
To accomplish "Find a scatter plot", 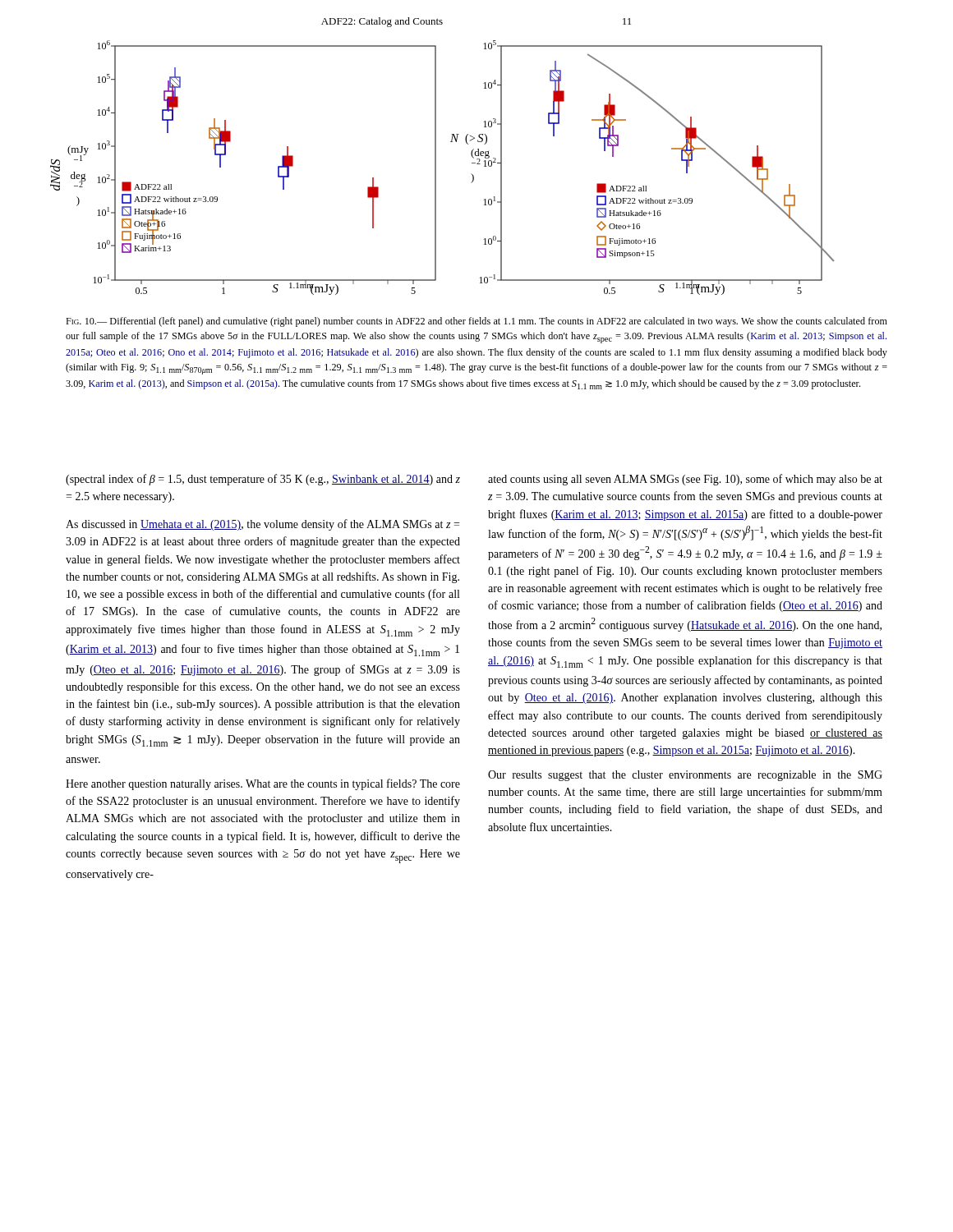I will tap(476, 167).
